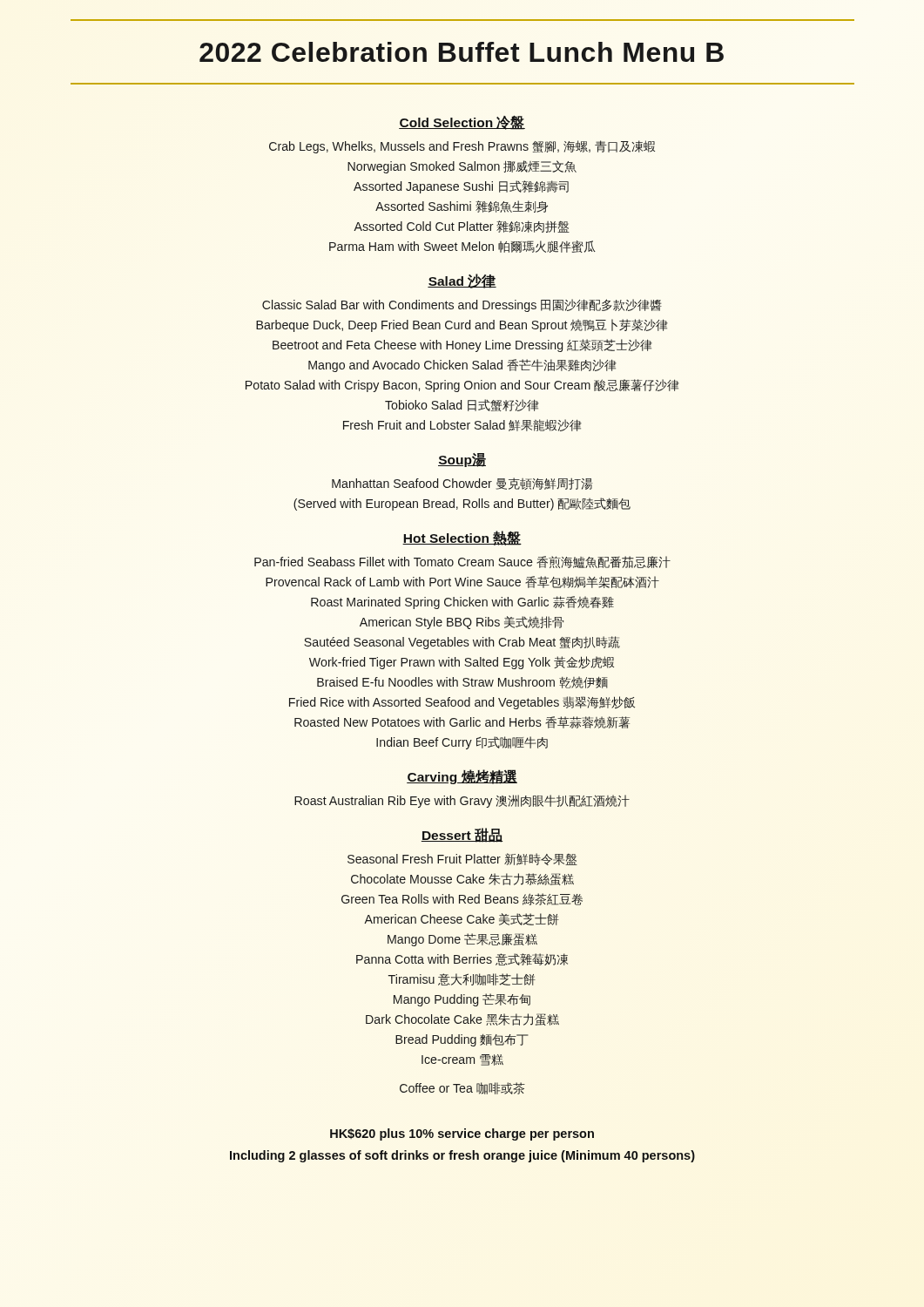This screenshot has width=924, height=1307.
Task: Click on the list item that says "Dark Chocolate Cake 黑朱古力蛋糕"
Action: coord(462,1019)
